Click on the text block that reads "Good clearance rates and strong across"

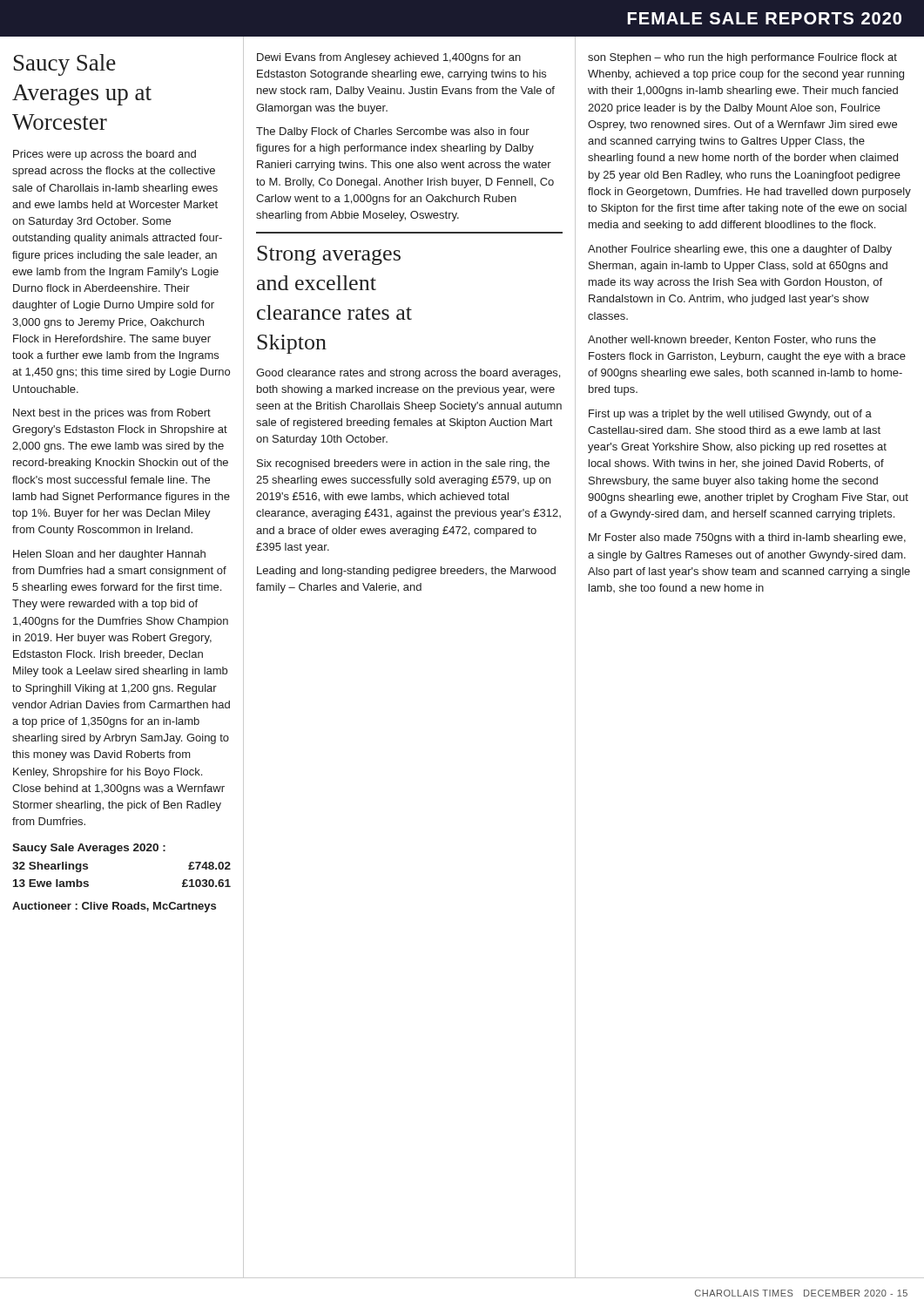pos(409,480)
